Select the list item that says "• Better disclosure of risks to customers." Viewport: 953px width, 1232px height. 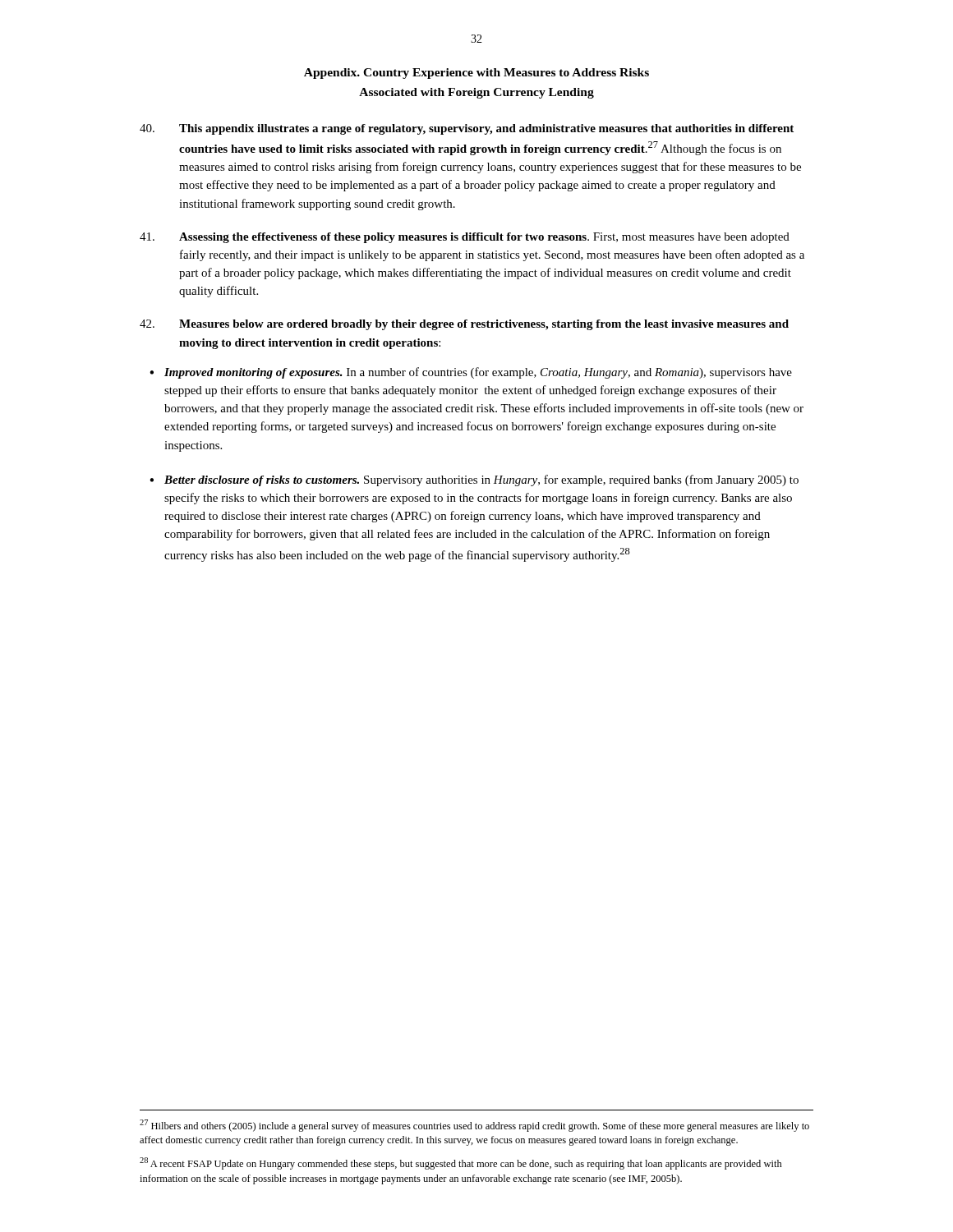[x=476, y=517]
